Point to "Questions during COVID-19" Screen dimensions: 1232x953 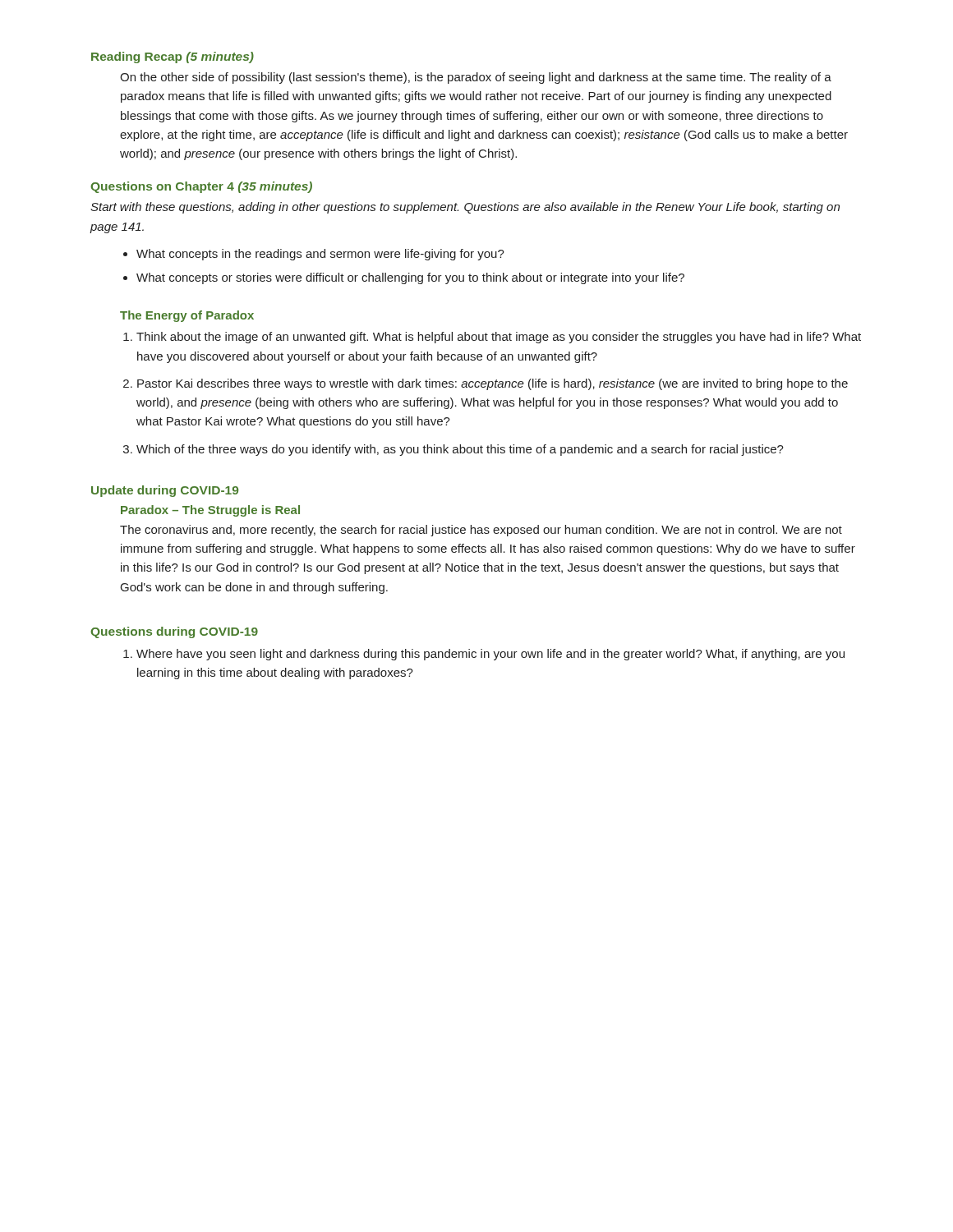coord(174,631)
